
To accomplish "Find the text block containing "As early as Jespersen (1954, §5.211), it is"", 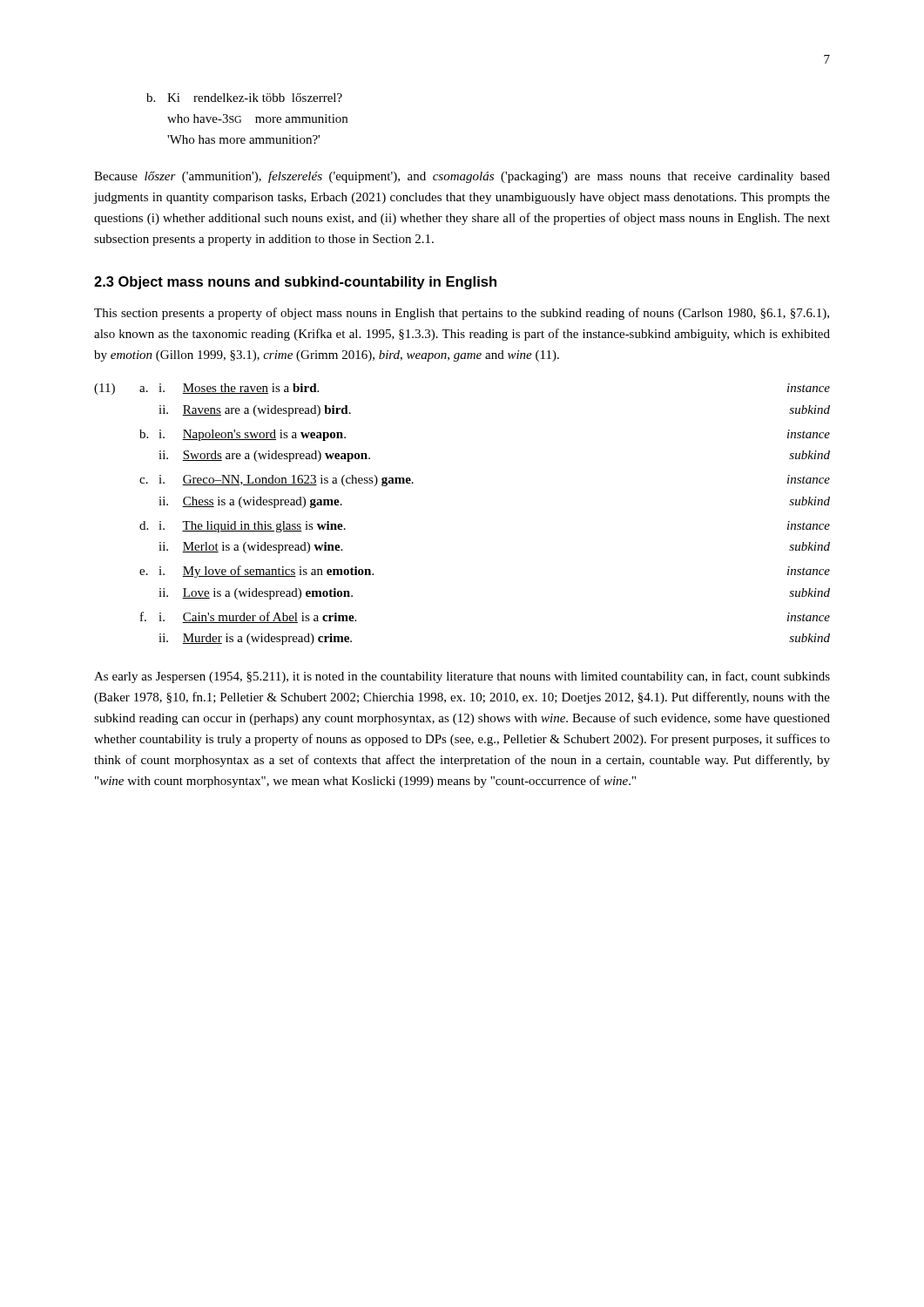I will coord(462,728).
